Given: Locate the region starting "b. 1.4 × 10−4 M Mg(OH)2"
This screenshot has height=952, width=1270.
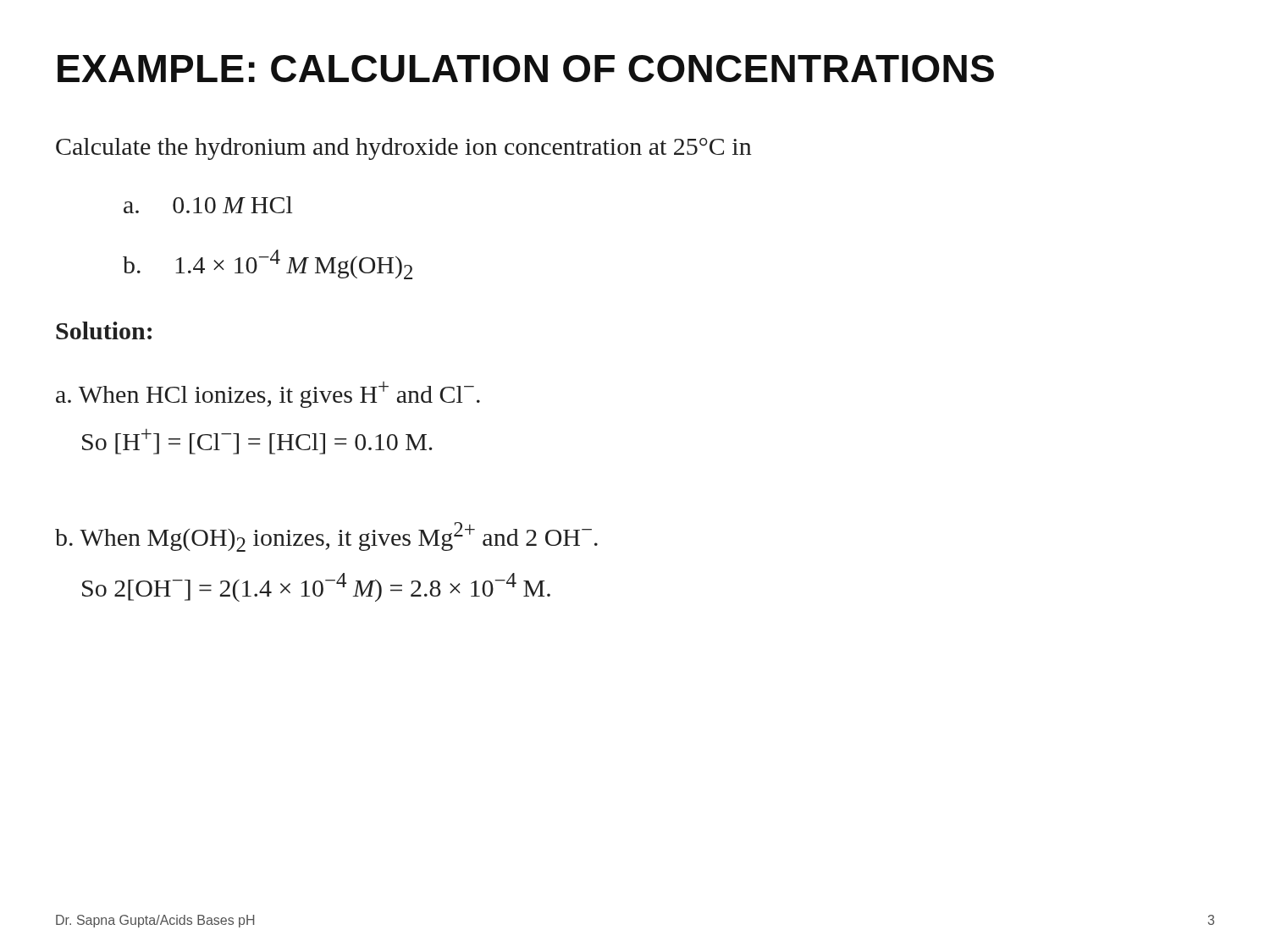Looking at the screenshot, I should pos(268,265).
